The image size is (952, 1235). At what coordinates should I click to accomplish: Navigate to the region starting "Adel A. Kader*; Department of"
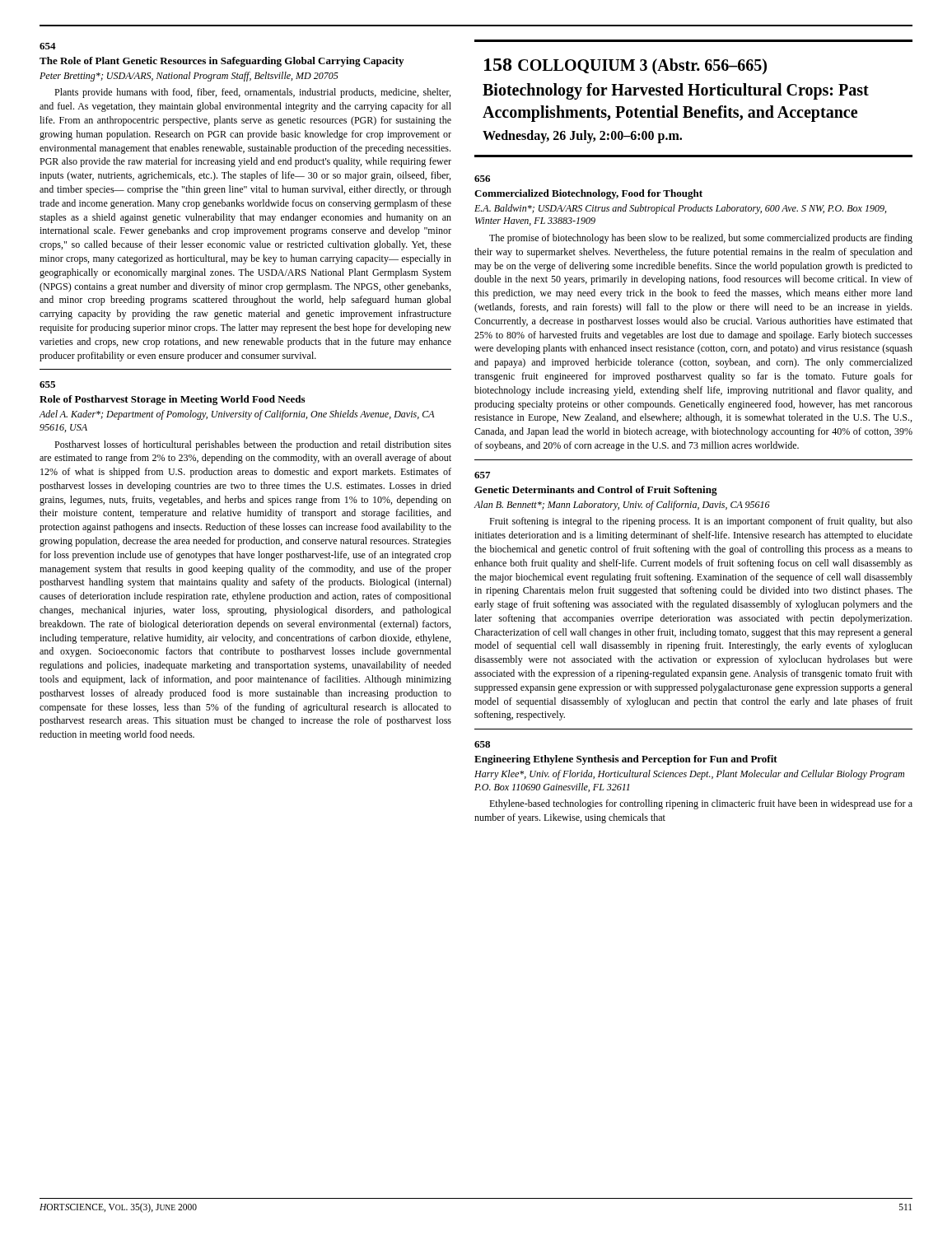[245, 422]
